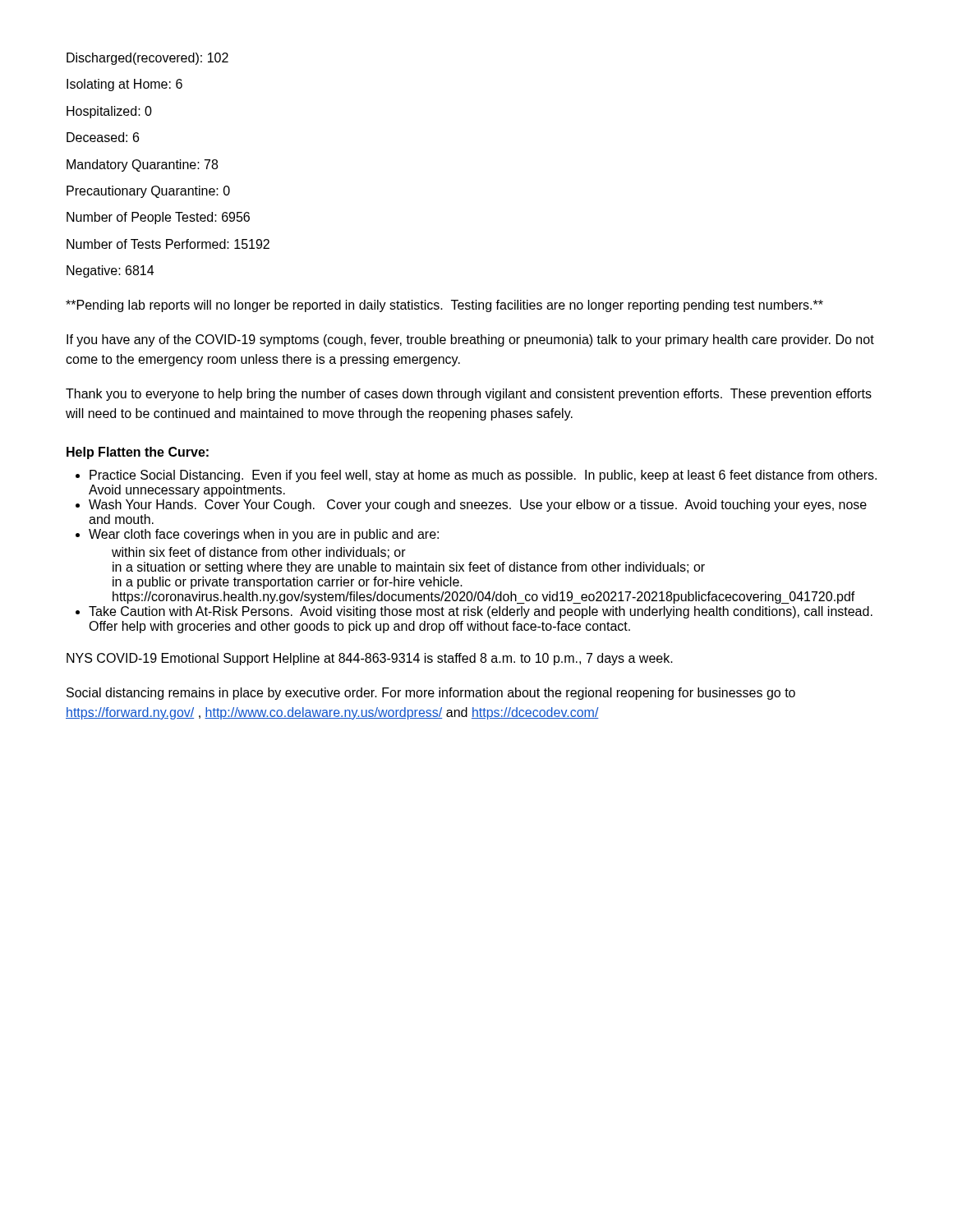Select the passage starting "Wear cloth face coverings when in you are"

tap(488, 566)
